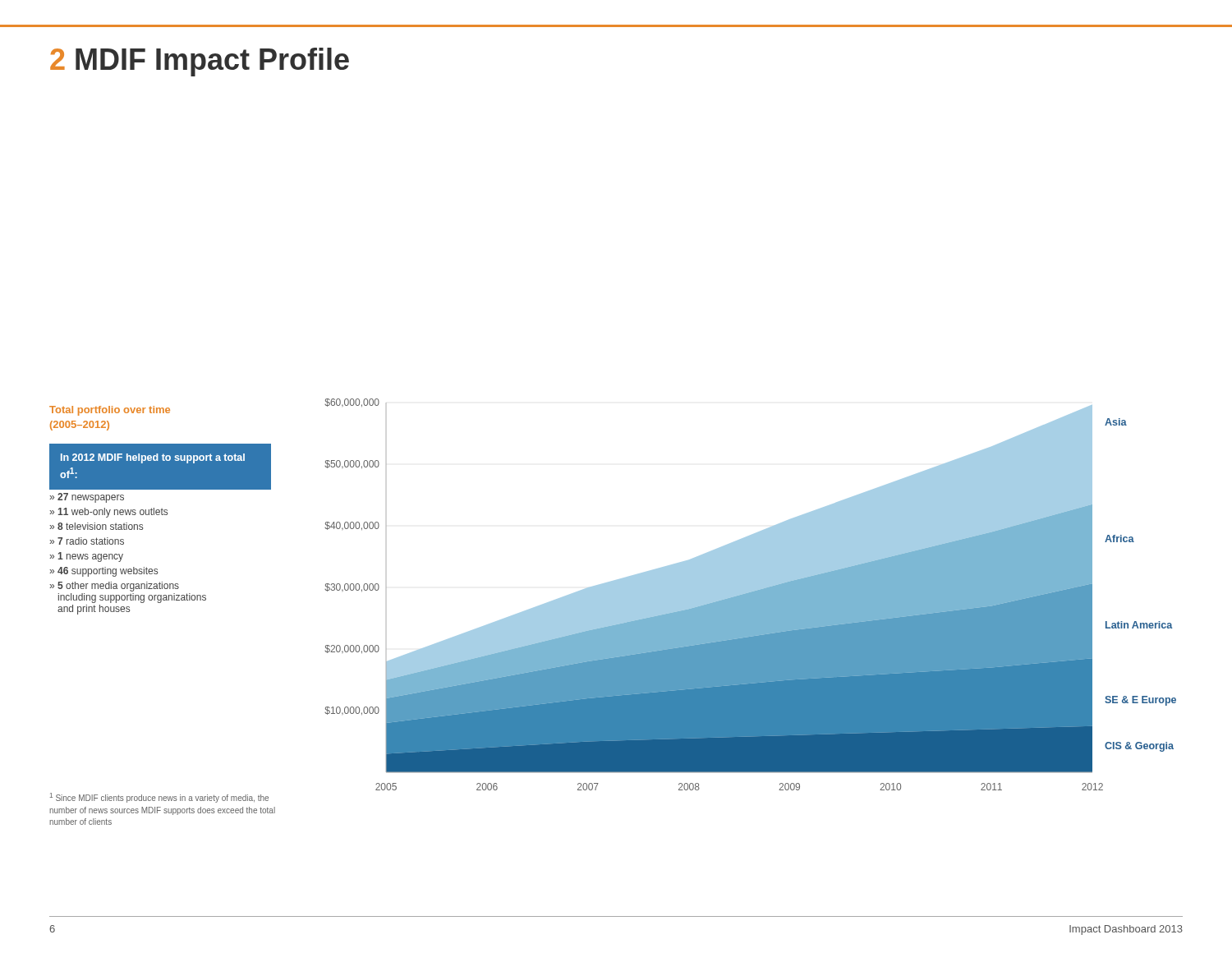Select the list item containing "» 5 other media organizations including"
The image size is (1232, 953).
click(x=128, y=597)
